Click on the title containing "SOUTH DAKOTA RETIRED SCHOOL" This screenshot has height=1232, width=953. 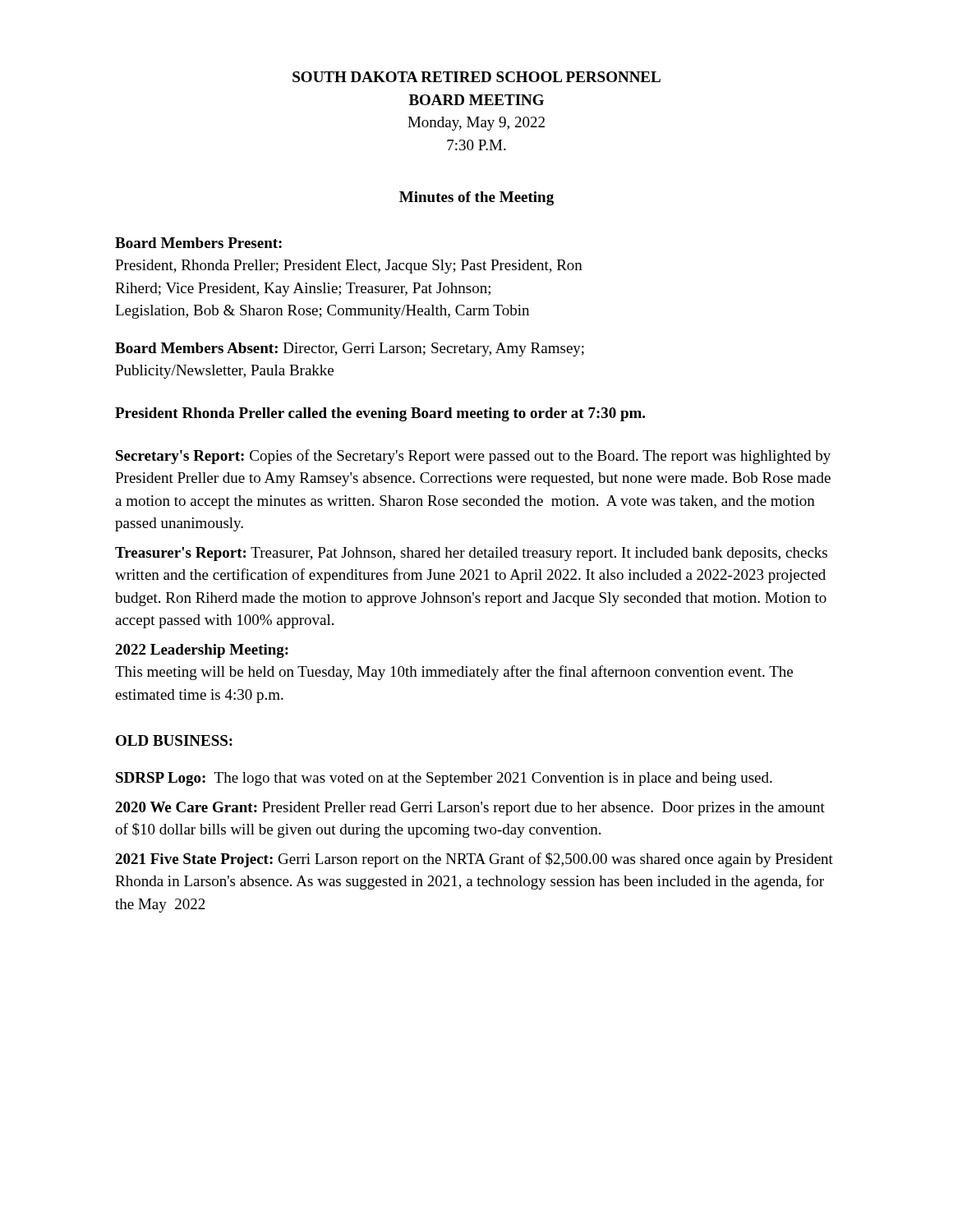(x=476, y=111)
